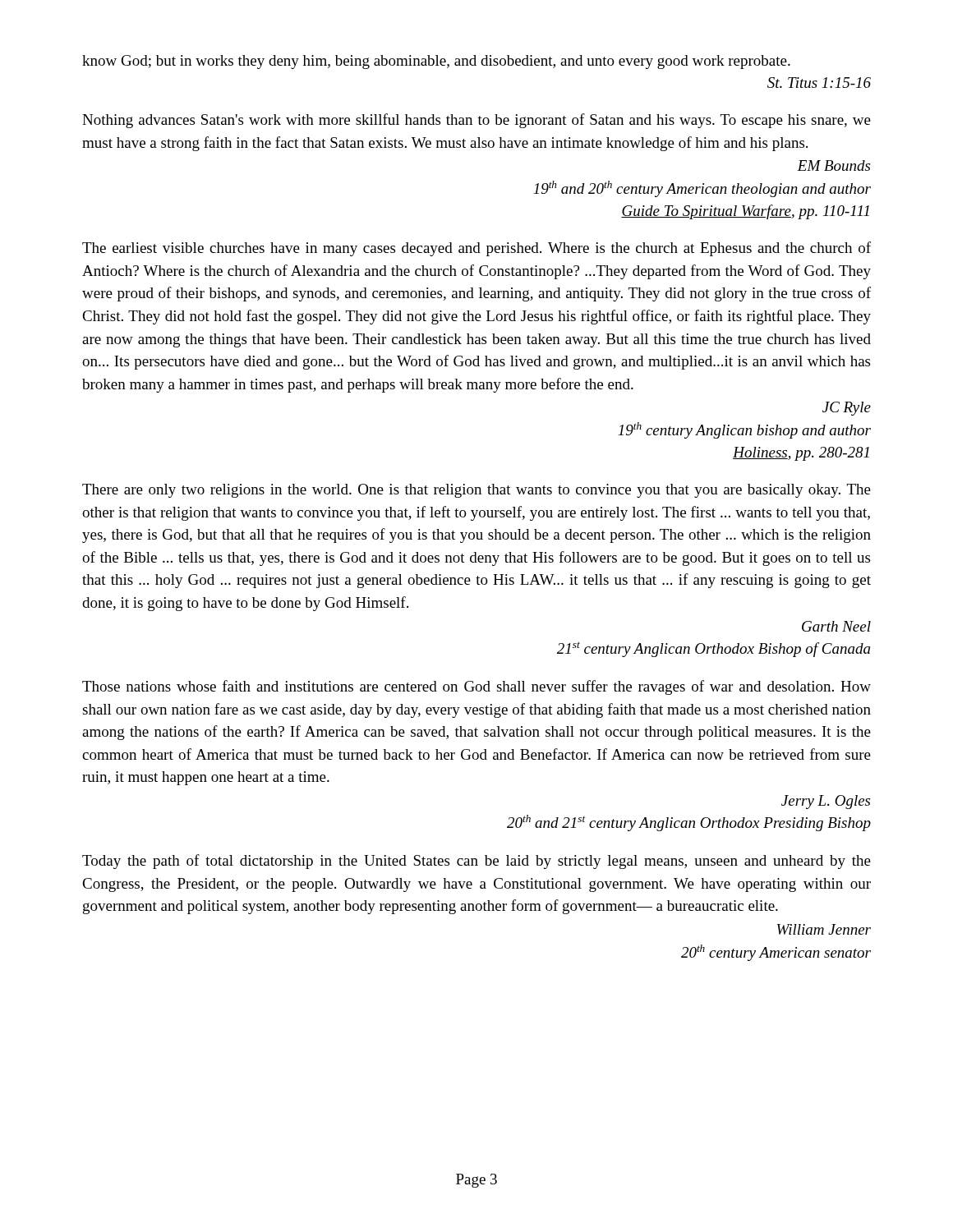Point to the block beginning "EM Bounds 19th and 20th century American theologian"
The width and height of the screenshot is (953, 1232).
click(x=702, y=188)
